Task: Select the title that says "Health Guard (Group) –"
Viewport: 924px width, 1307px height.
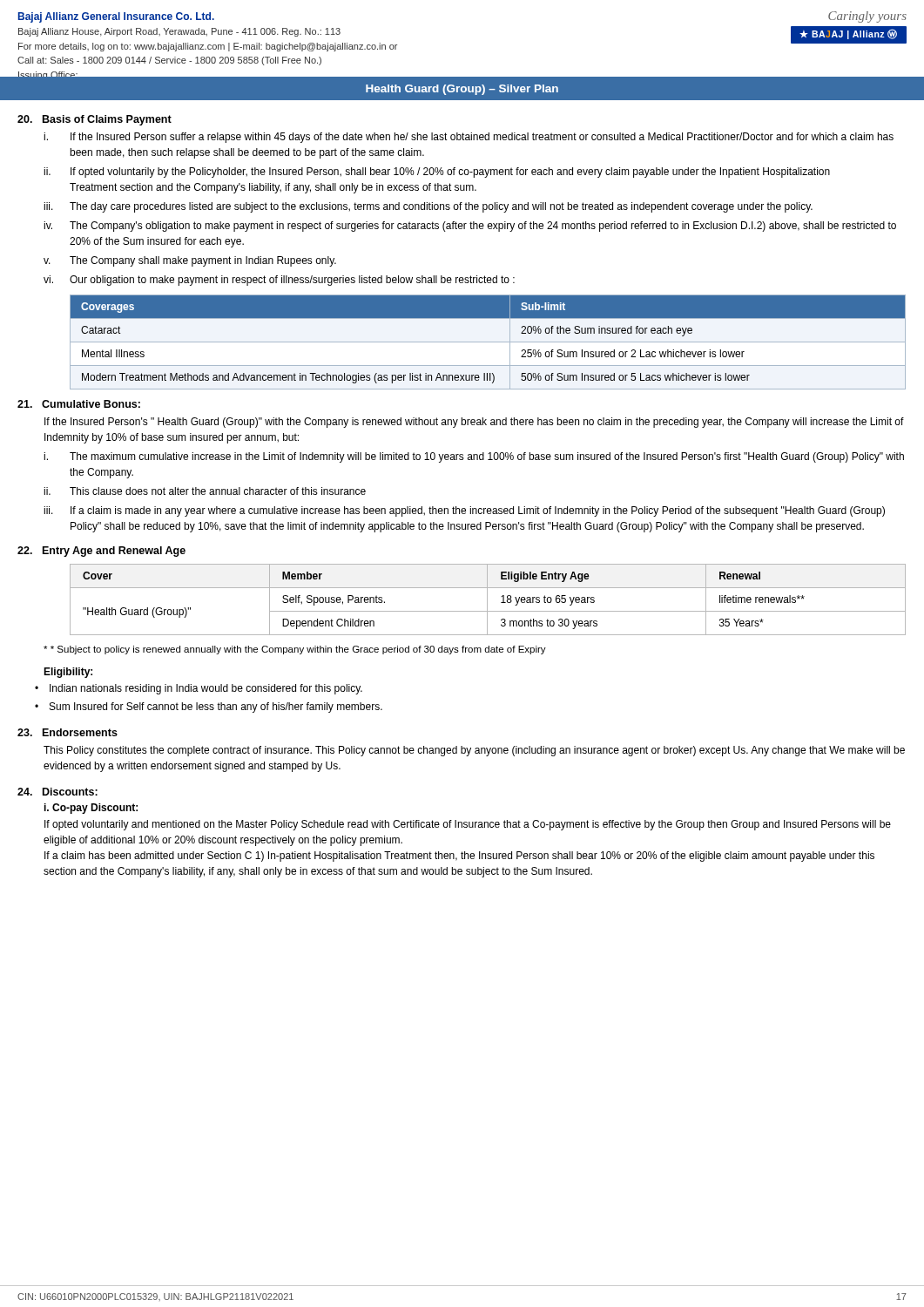Action: [x=462, y=88]
